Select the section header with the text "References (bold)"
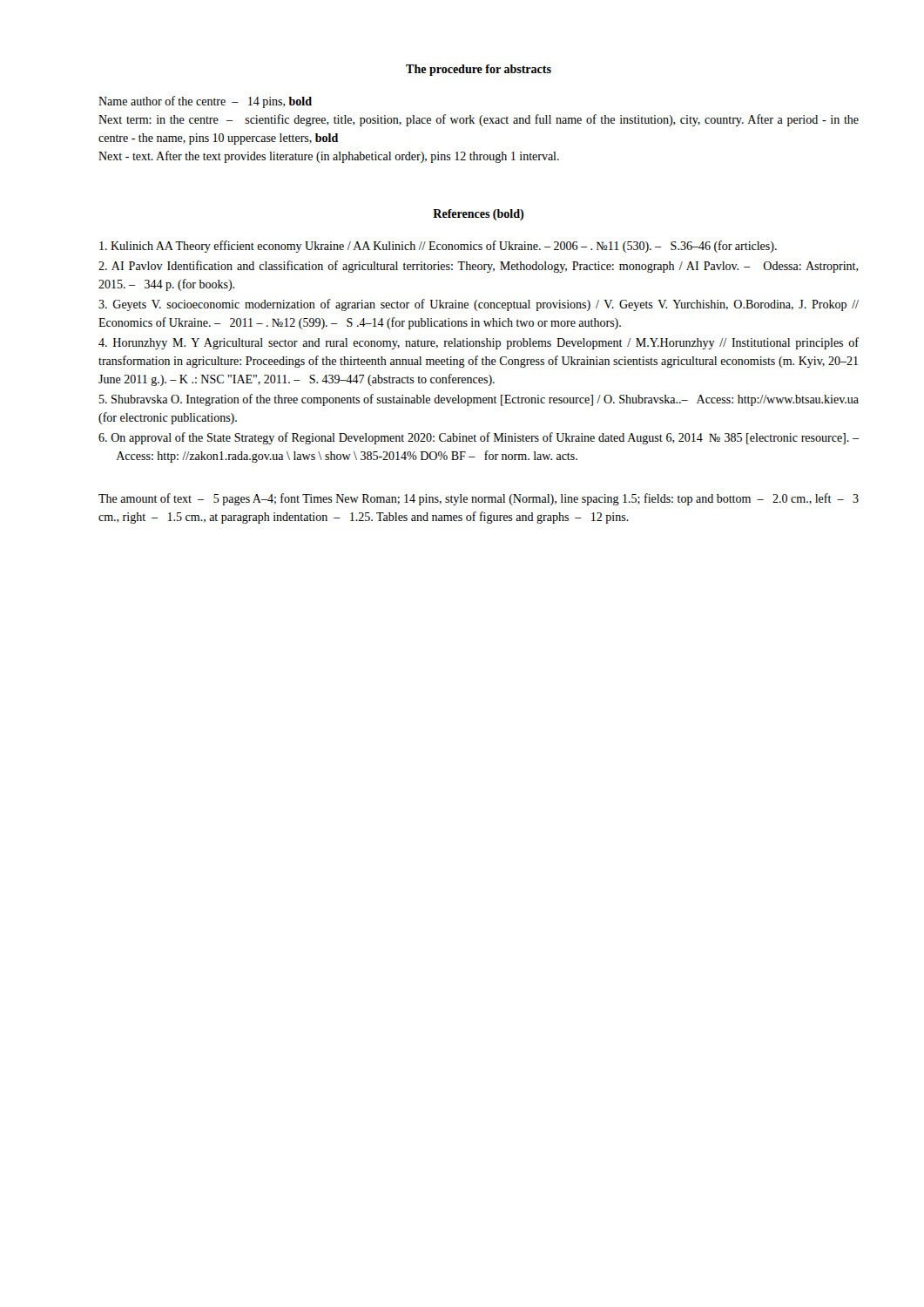Image resolution: width=924 pixels, height=1307 pixels. pyautogui.click(x=479, y=214)
